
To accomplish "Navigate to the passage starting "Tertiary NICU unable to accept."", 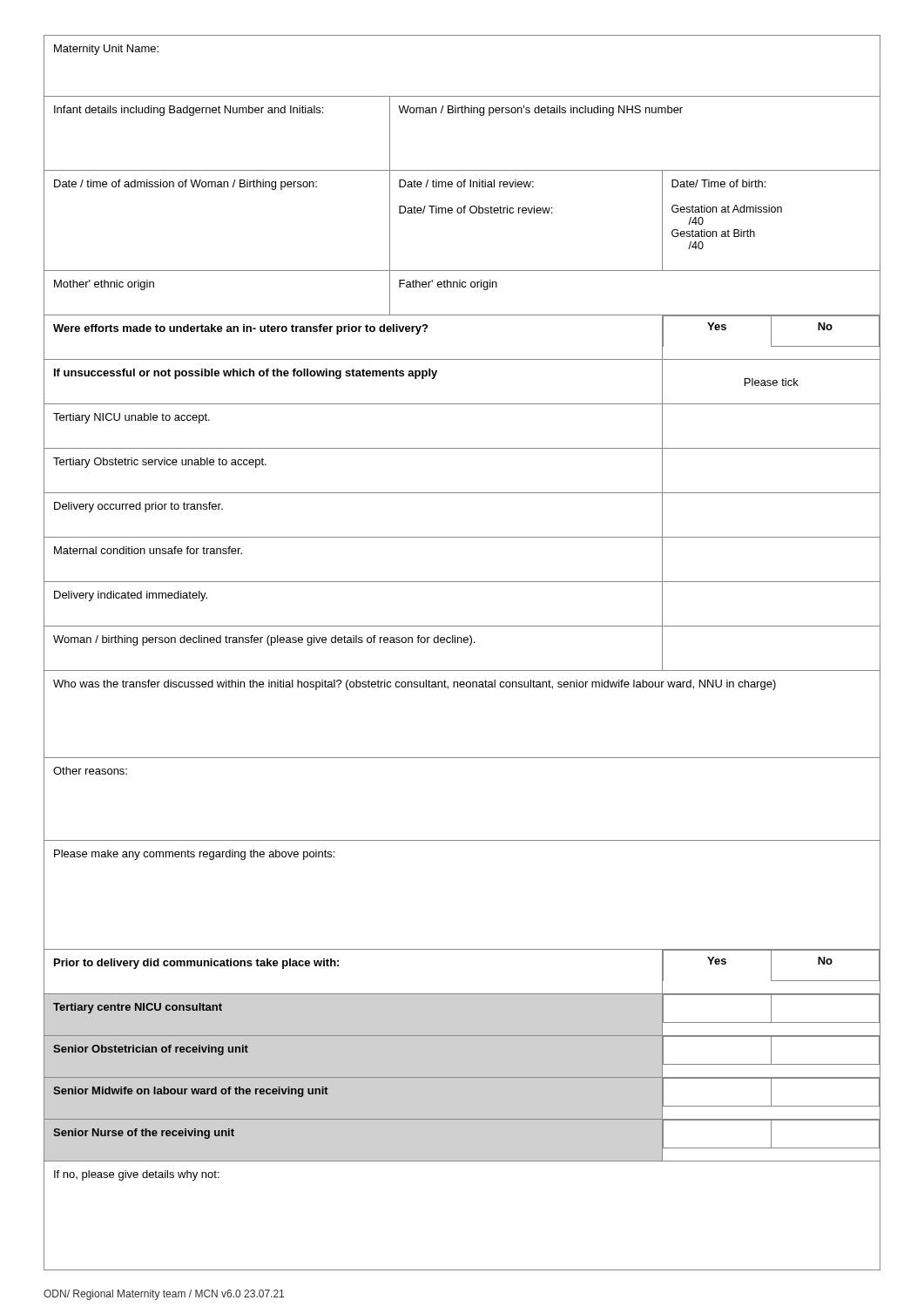I will click(x=132, y=417).
